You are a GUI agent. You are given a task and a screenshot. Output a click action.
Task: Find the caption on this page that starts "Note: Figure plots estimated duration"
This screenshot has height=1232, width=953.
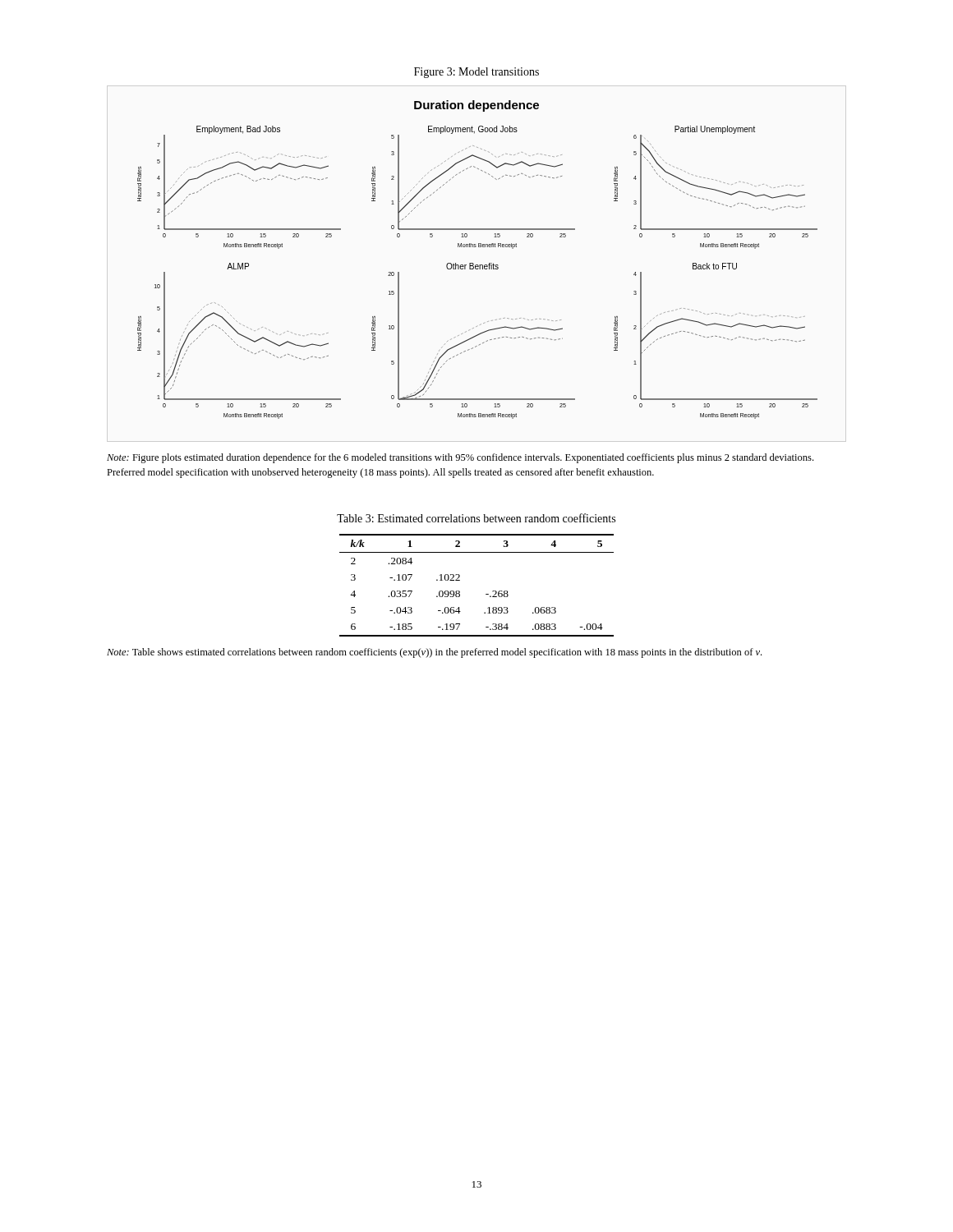pos(460,465)
